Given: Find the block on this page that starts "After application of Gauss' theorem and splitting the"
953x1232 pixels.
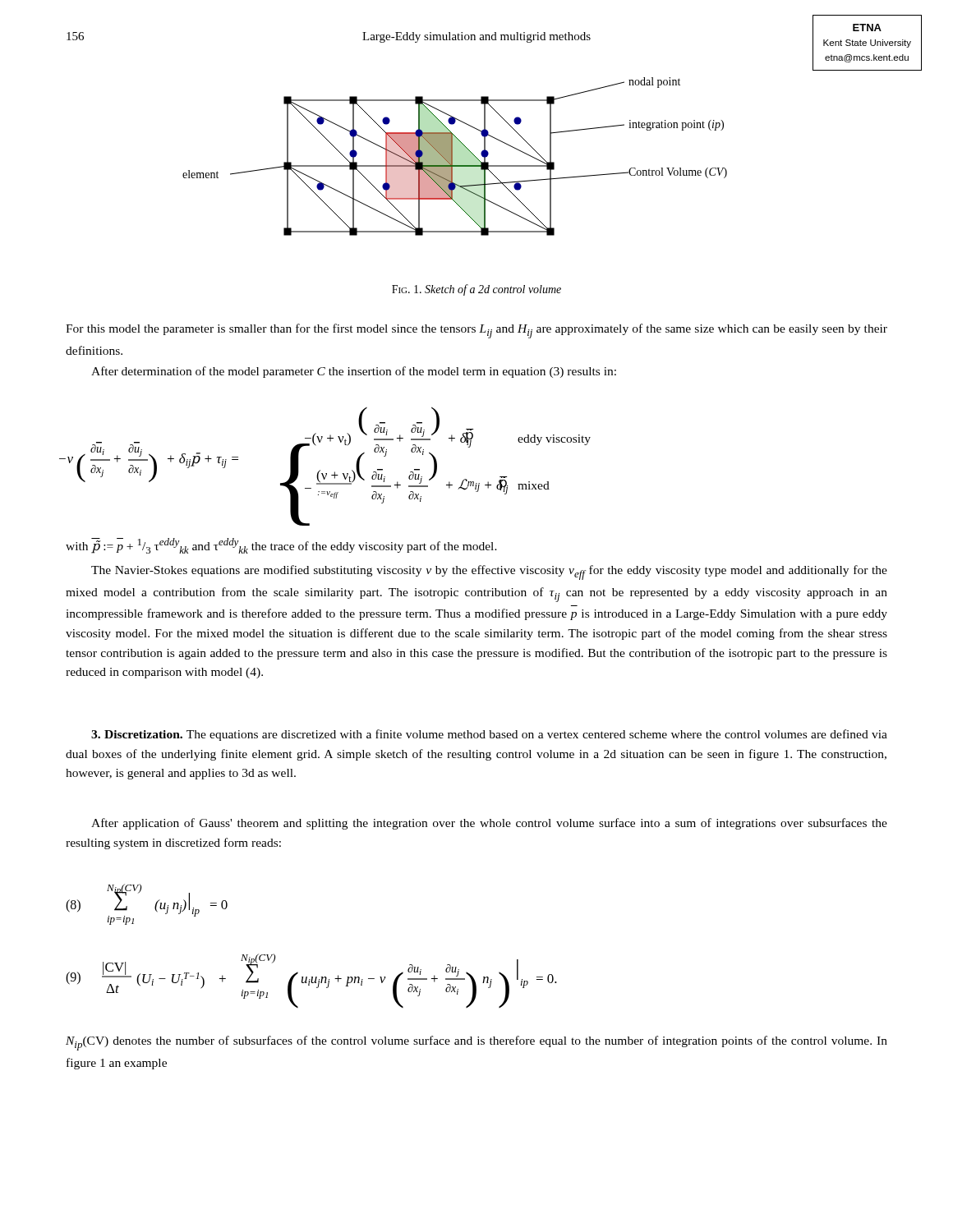Looking at the screenshot, I should [476, 832].
